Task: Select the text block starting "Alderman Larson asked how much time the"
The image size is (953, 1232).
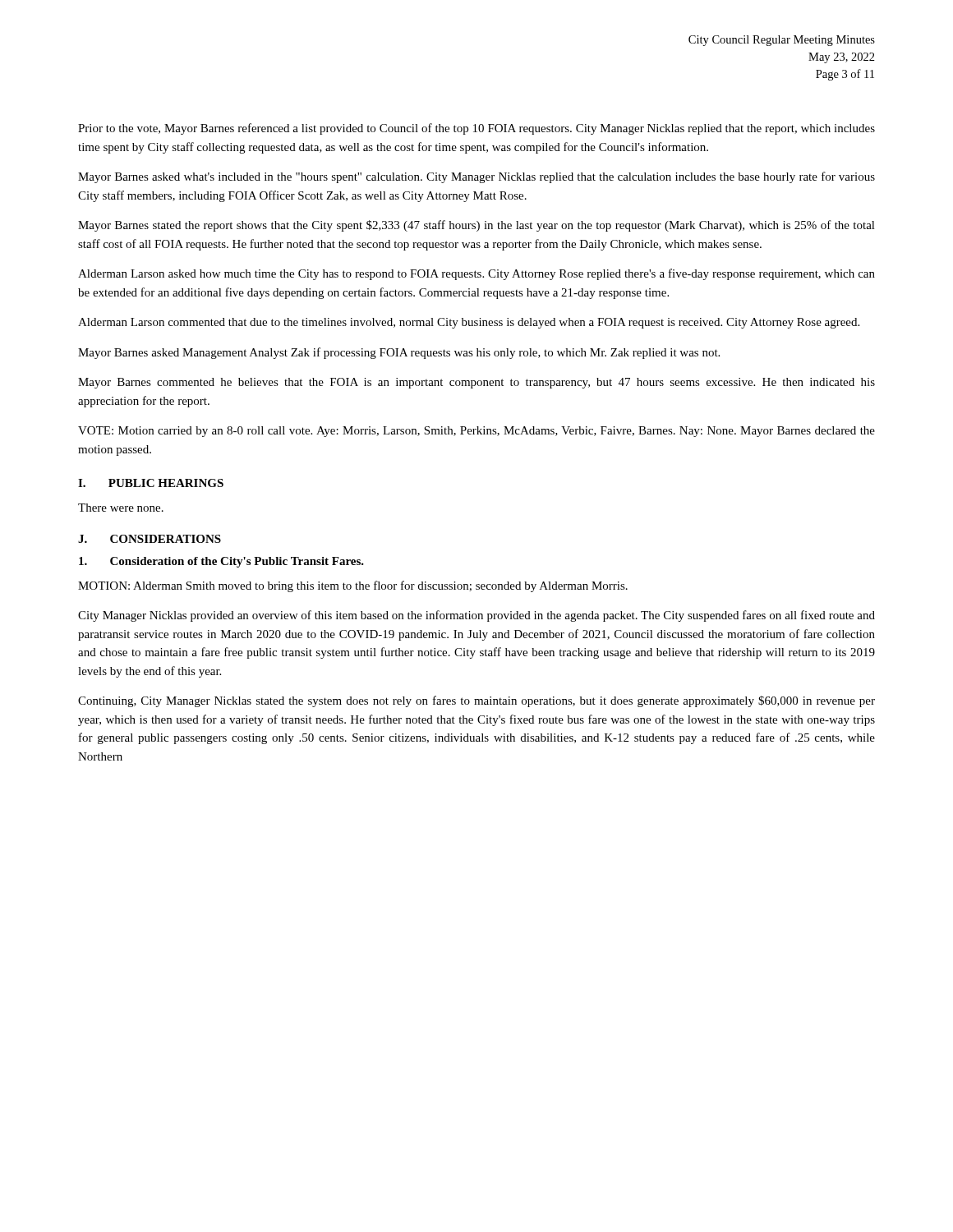Action: pyautogui.click(x=476, y=283)
